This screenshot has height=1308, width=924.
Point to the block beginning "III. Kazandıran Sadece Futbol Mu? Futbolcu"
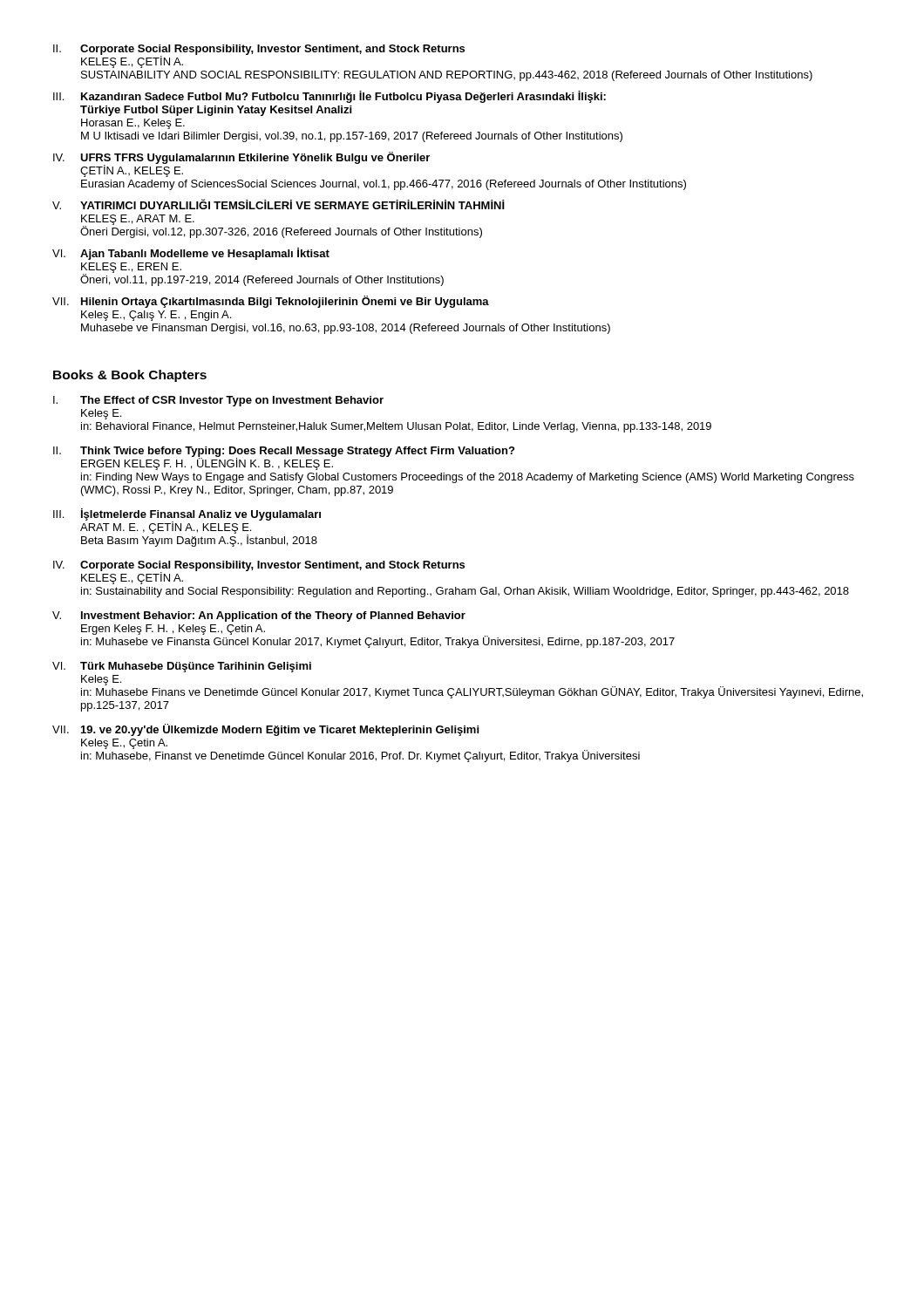coord(330,97)
